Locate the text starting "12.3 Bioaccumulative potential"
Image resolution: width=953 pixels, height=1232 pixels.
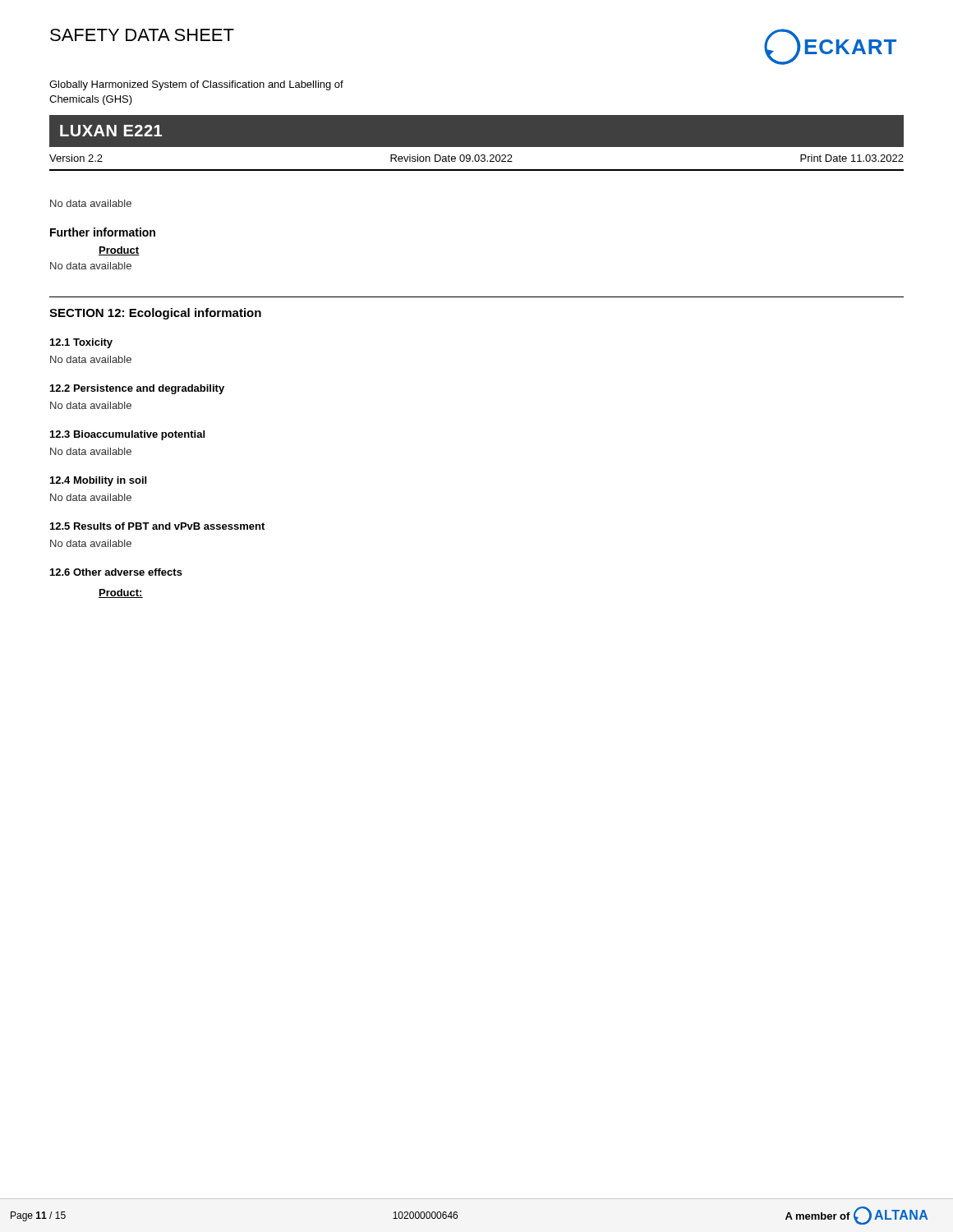click(x=127, y=434)
